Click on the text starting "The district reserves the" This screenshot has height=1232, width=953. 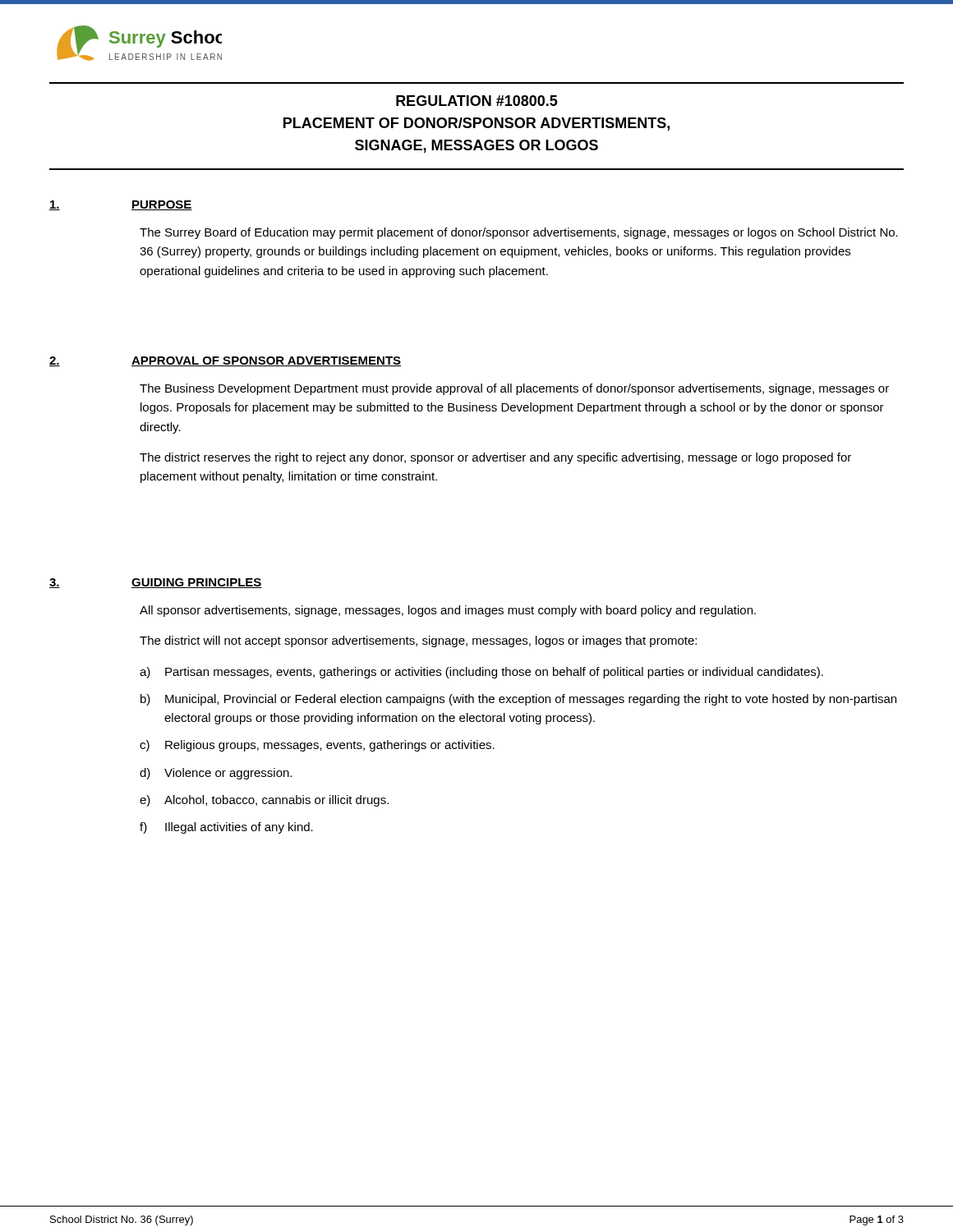[496, 466]
